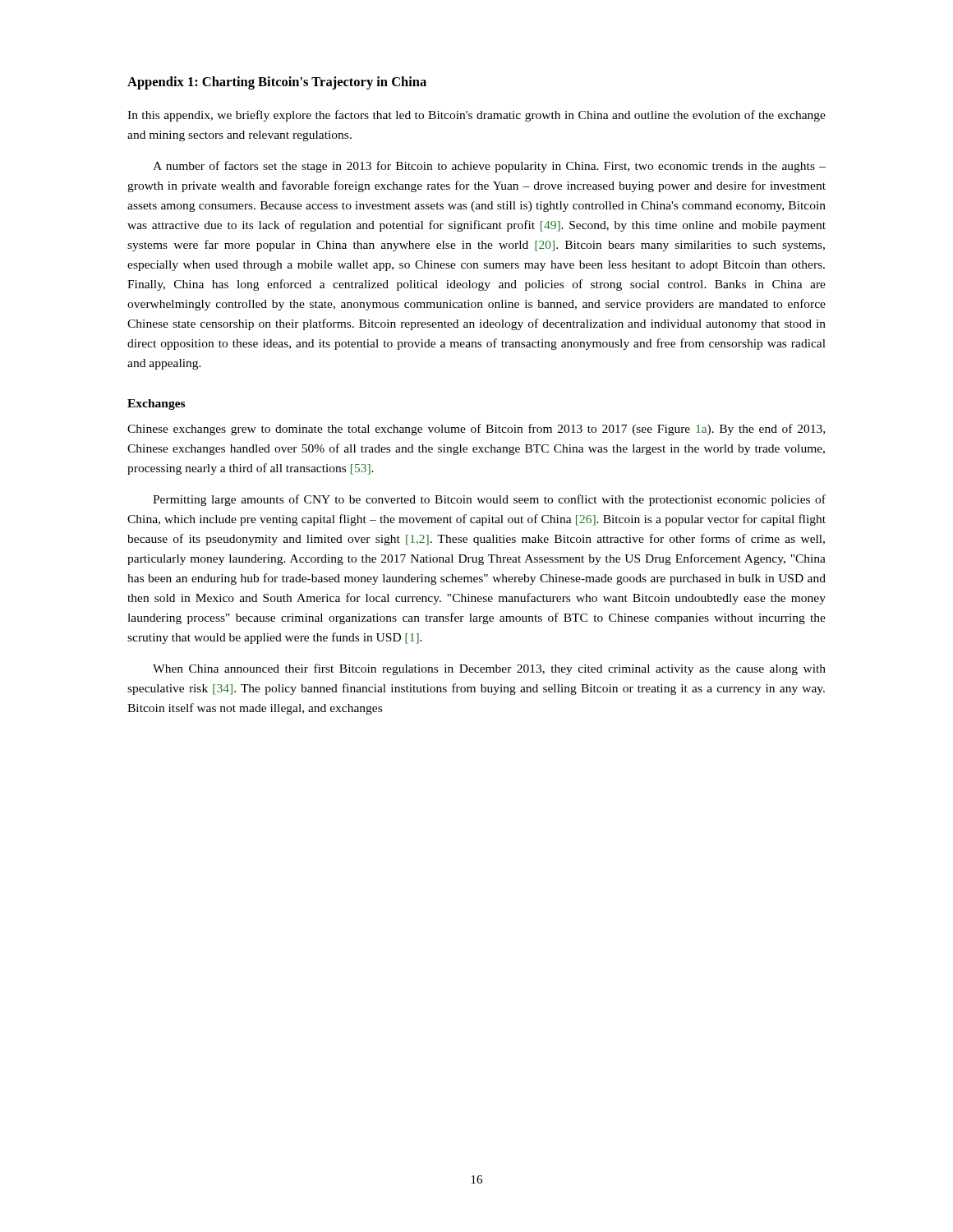Locate the element starting "Appendix 1: Charting Bitcoin's Trajectory in China"
Screen dimensions: 1232x953
(x=277, y=82)
